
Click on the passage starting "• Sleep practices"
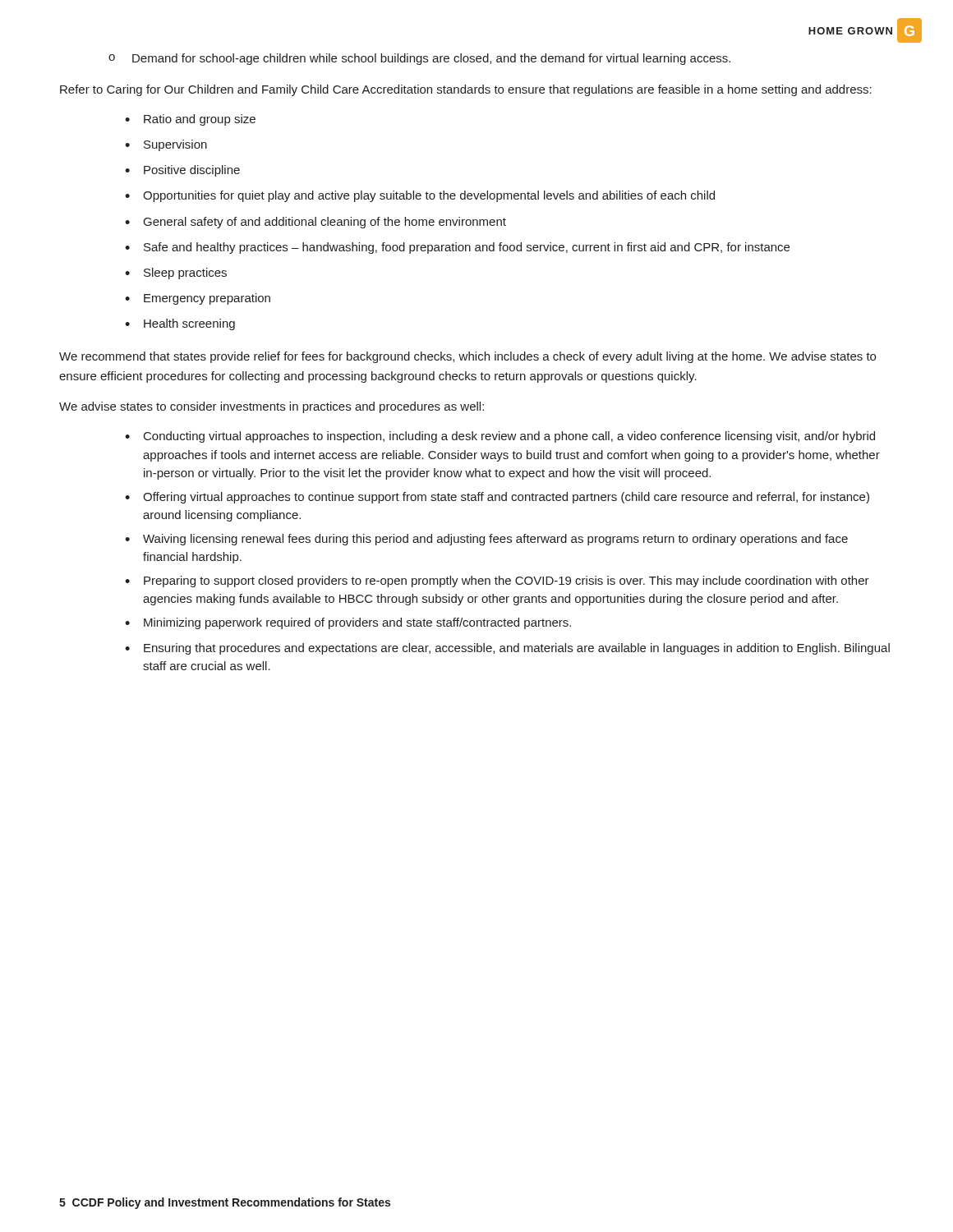176,274
